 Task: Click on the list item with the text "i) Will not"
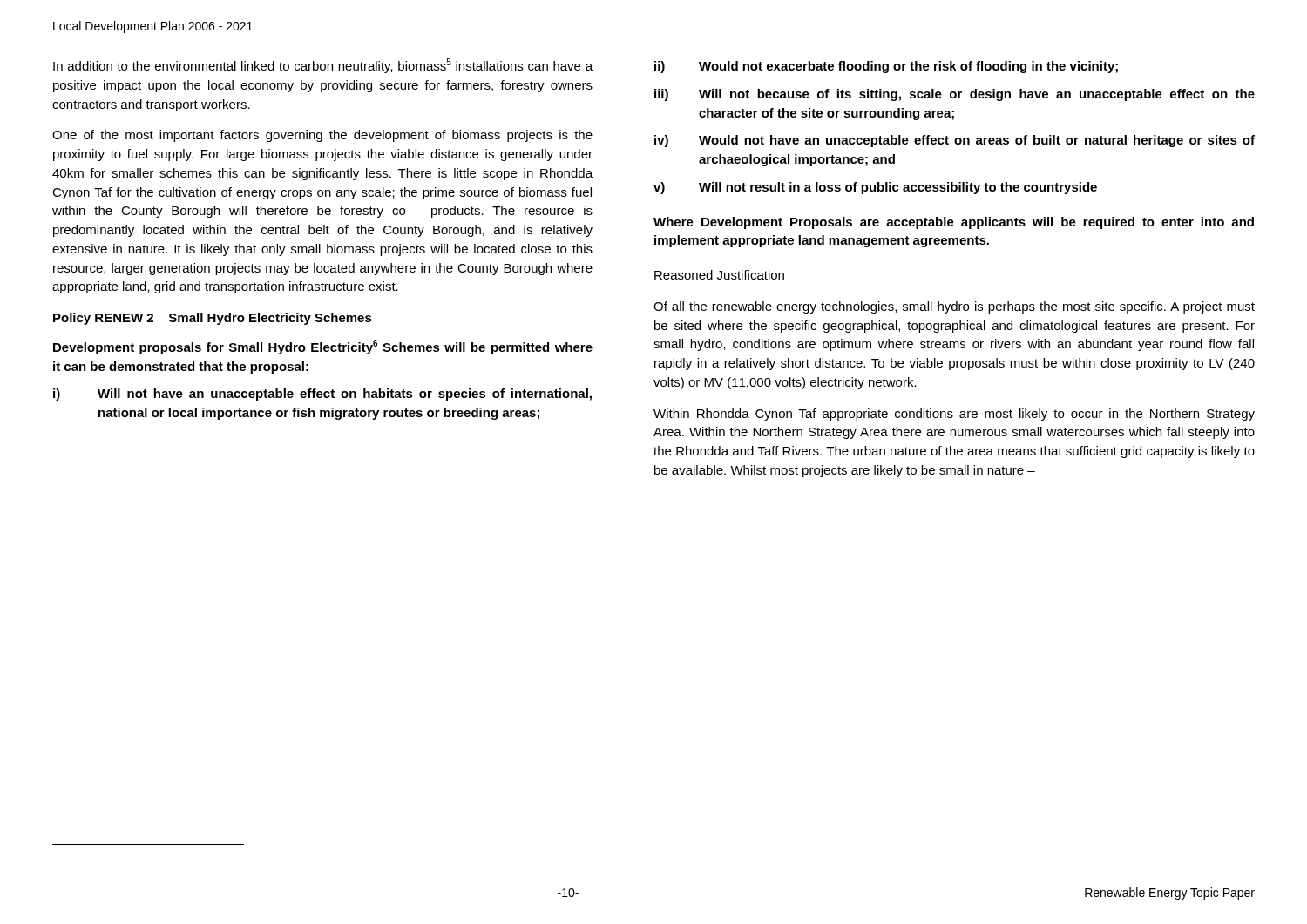coord(322,403)
